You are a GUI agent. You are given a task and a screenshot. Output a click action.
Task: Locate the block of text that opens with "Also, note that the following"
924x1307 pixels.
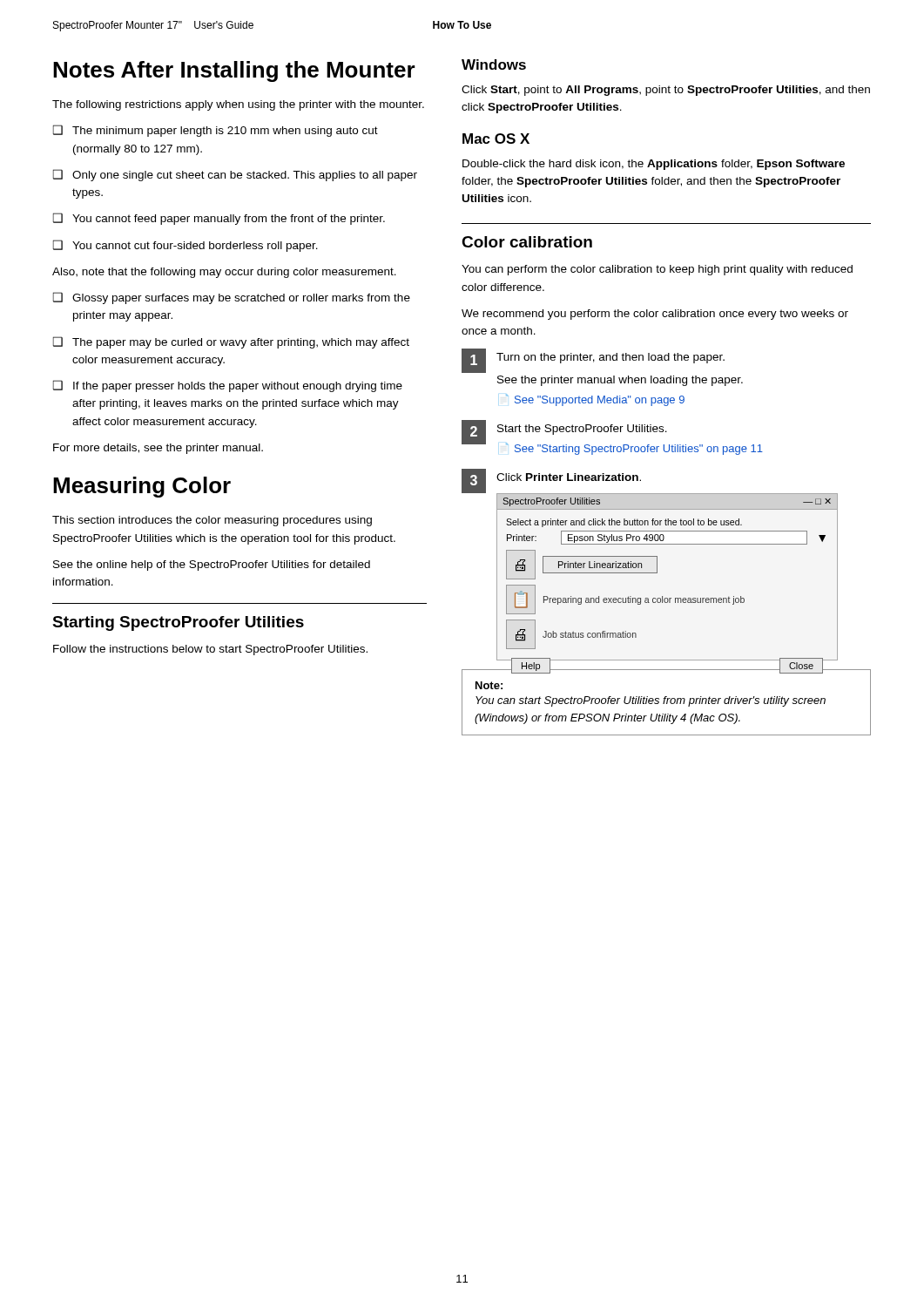tap(240, 272)
